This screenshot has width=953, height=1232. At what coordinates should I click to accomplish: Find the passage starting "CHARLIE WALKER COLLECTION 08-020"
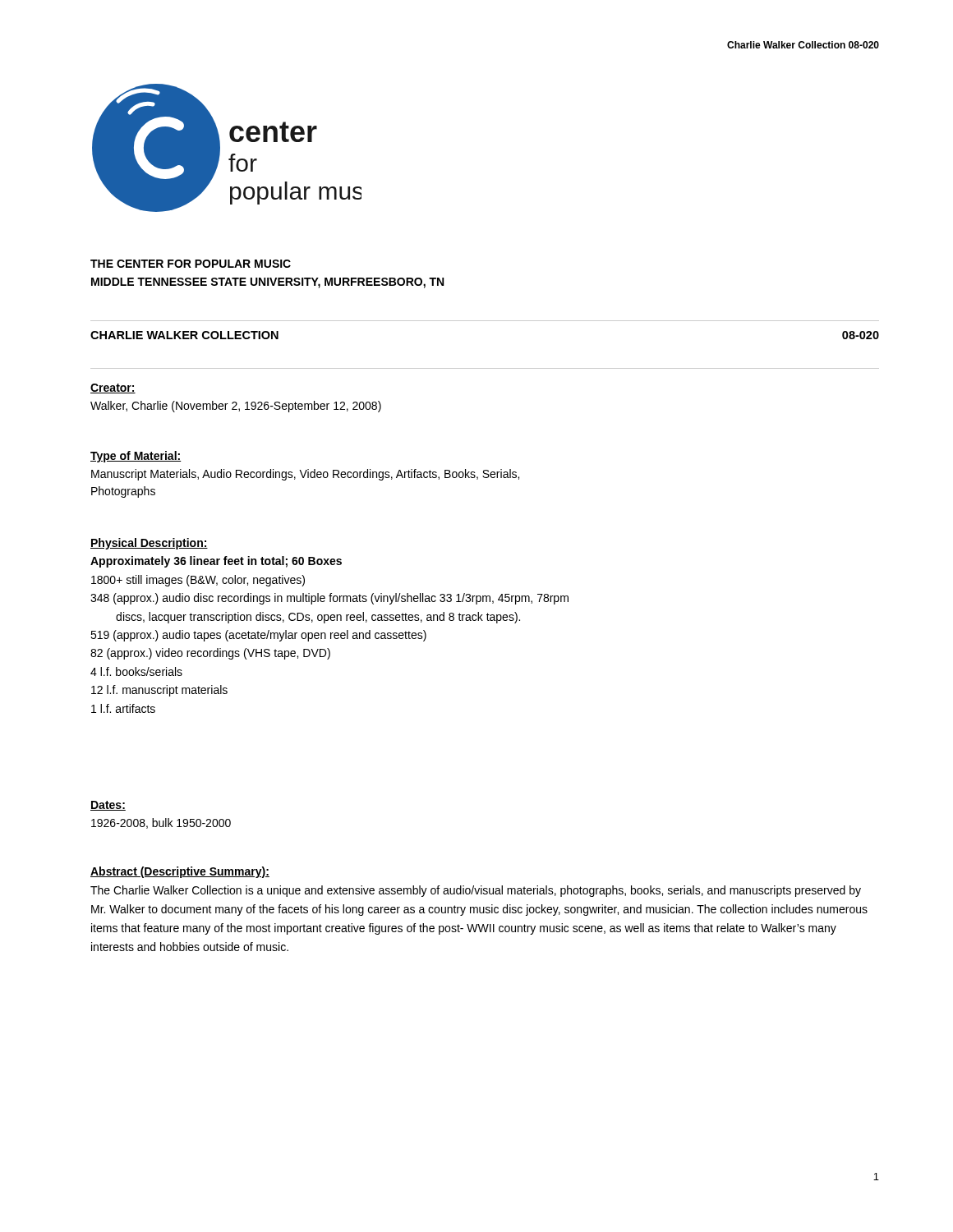coord(190,335)
